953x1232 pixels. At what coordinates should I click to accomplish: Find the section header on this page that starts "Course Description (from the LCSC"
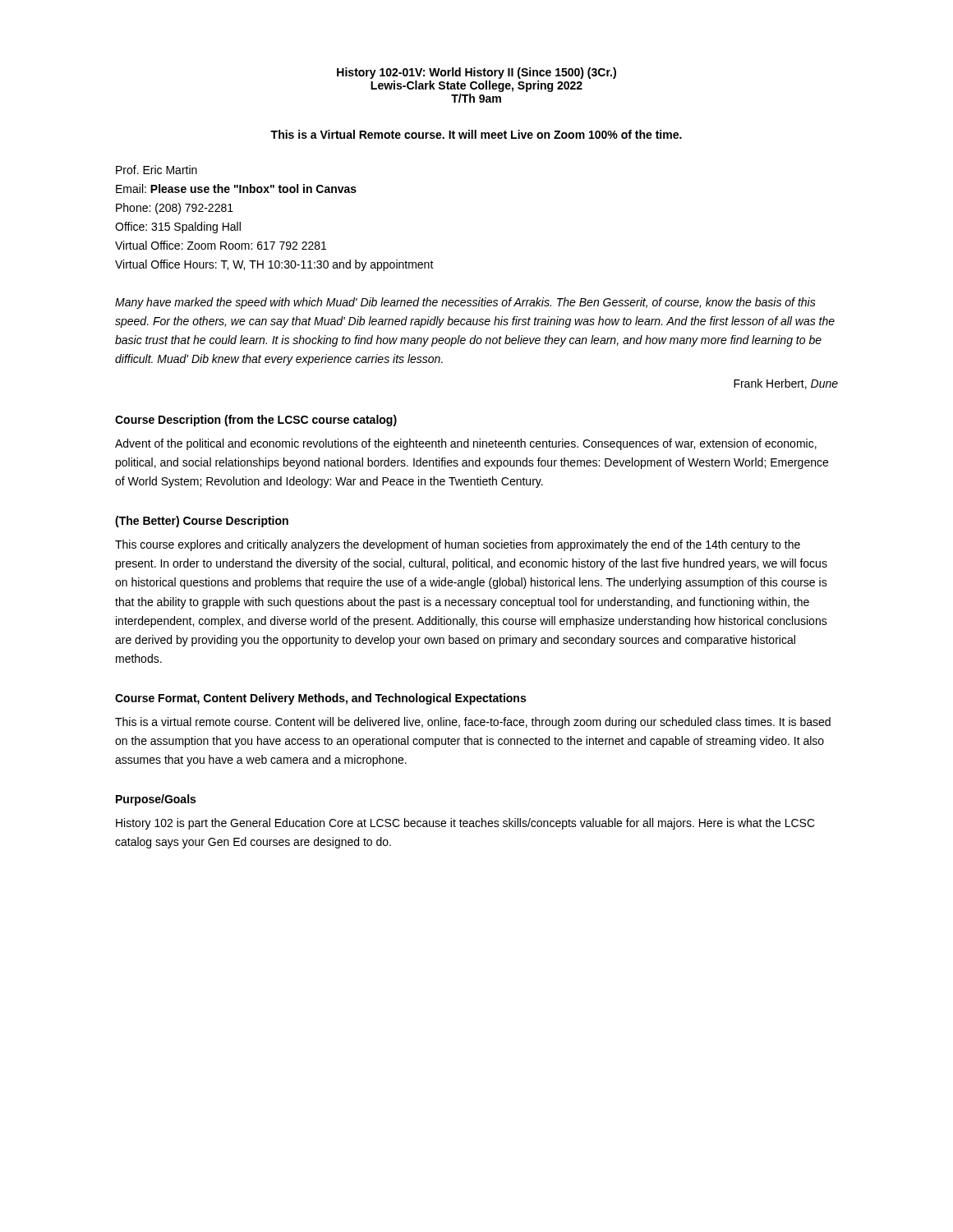pyautogui.click(x=256, y=420)
